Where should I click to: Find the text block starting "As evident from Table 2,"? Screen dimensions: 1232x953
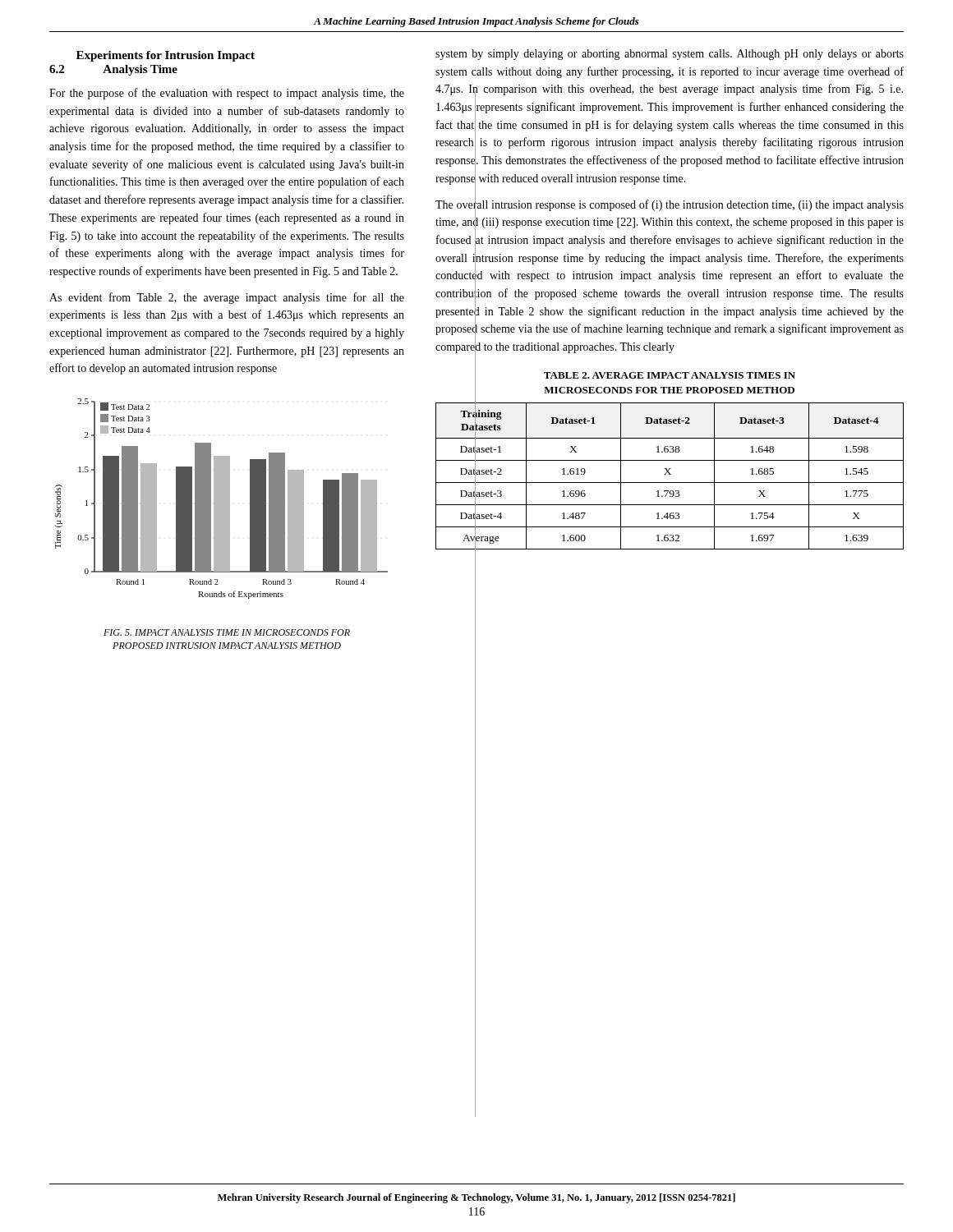point(227,333)
